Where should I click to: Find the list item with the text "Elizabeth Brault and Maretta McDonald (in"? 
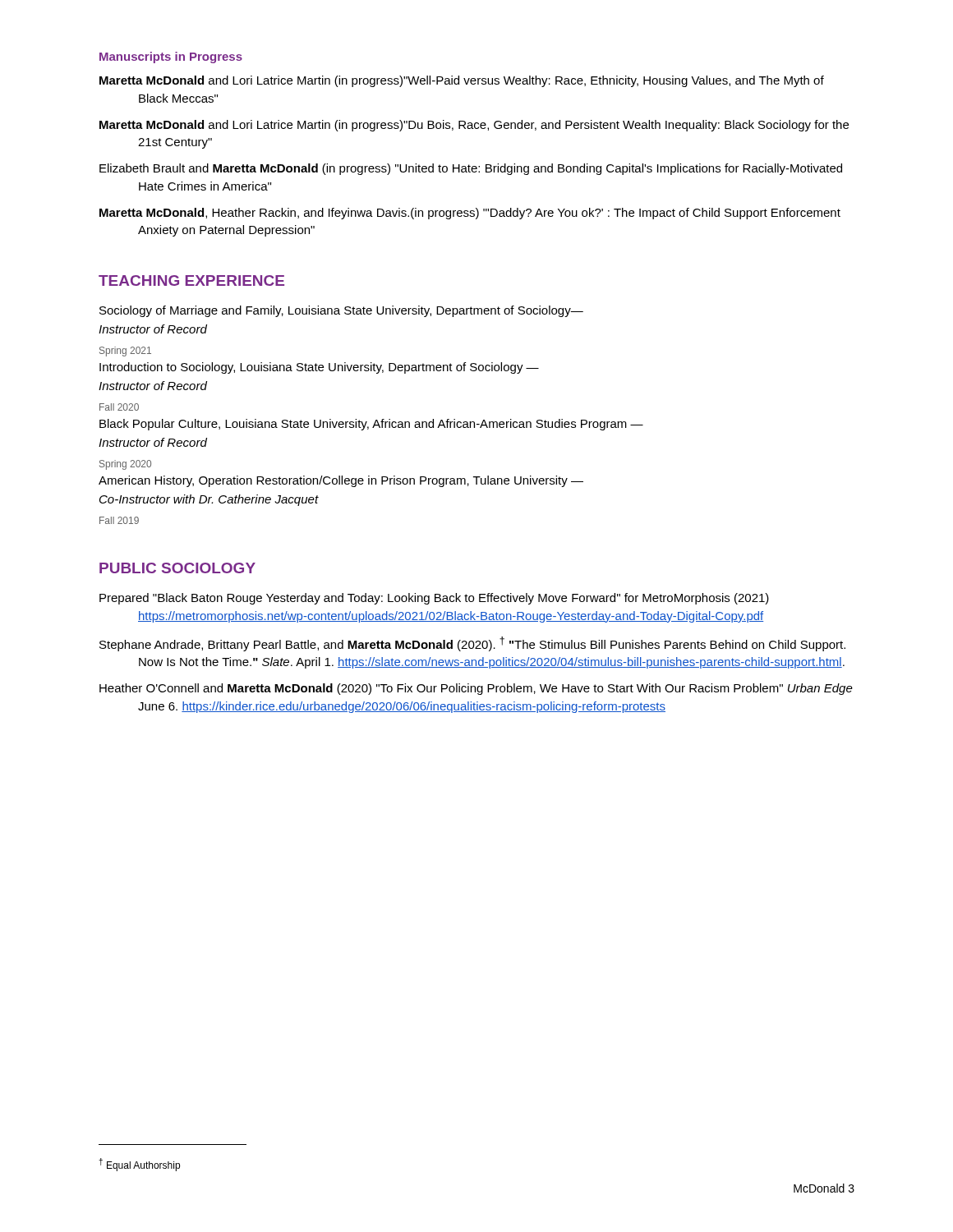(471, 177)
